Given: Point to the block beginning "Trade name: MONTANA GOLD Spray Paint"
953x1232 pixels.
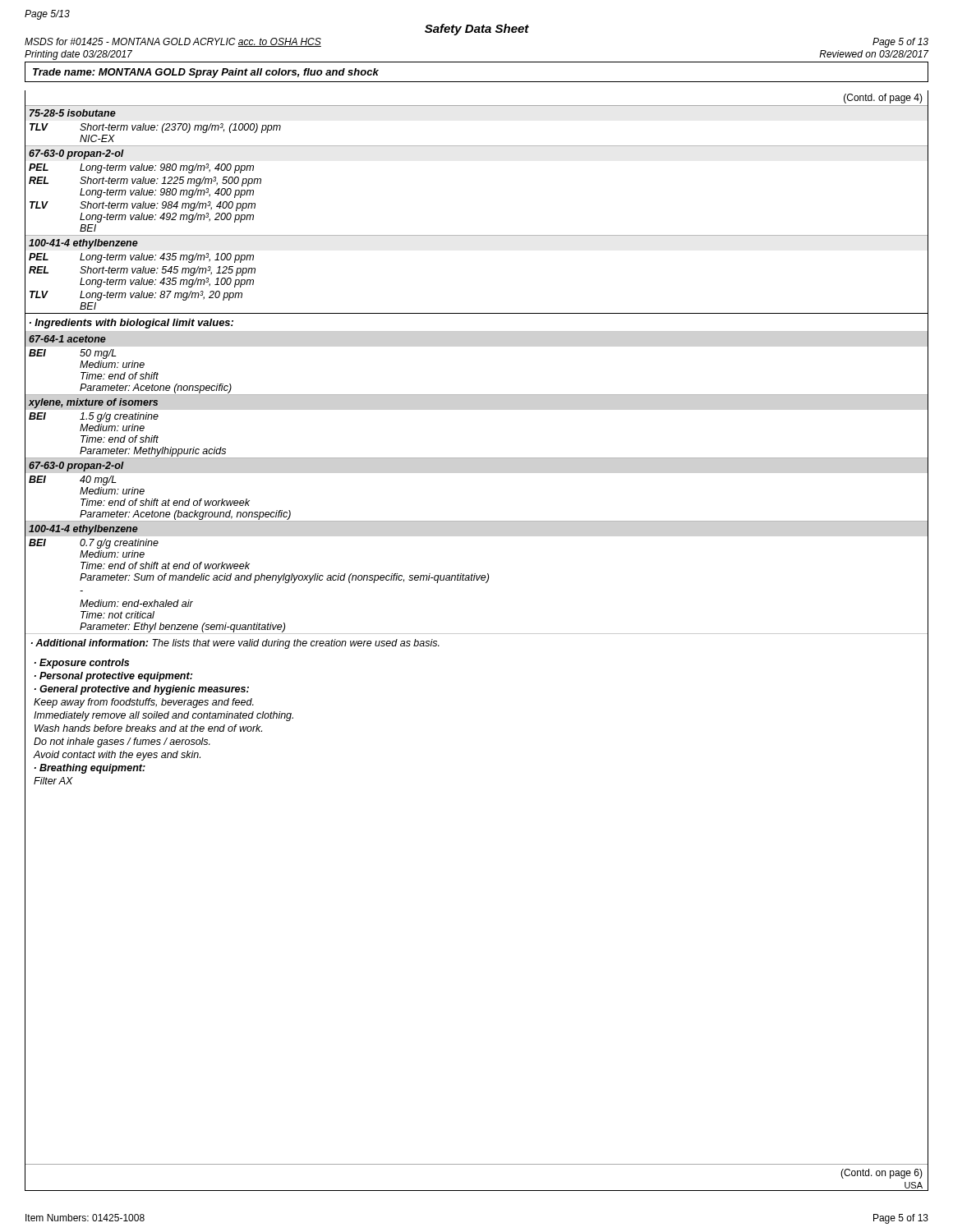Looking at the screenshot, I should point(205,72).
